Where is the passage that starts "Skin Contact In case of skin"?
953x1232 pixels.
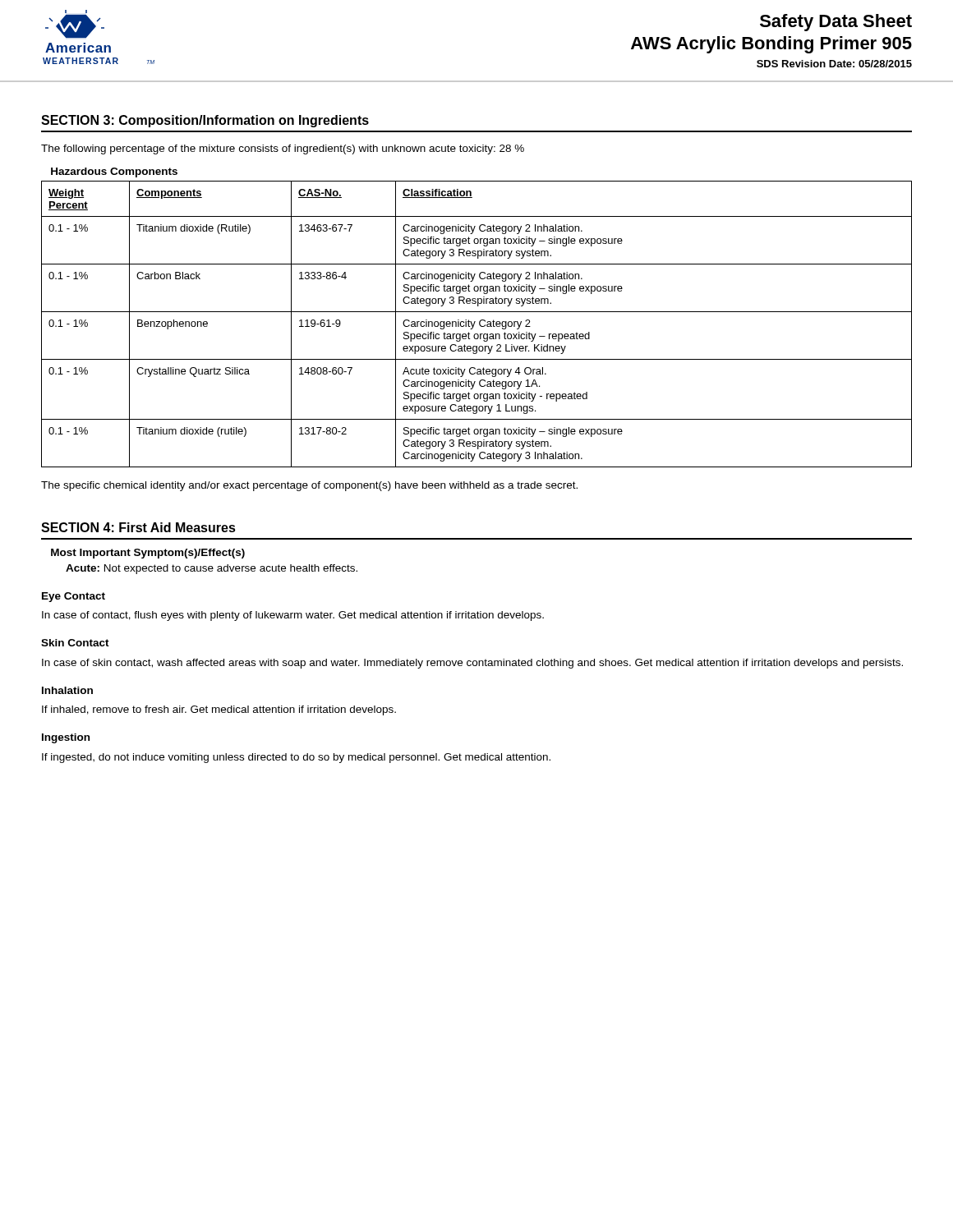click(476, 652)
